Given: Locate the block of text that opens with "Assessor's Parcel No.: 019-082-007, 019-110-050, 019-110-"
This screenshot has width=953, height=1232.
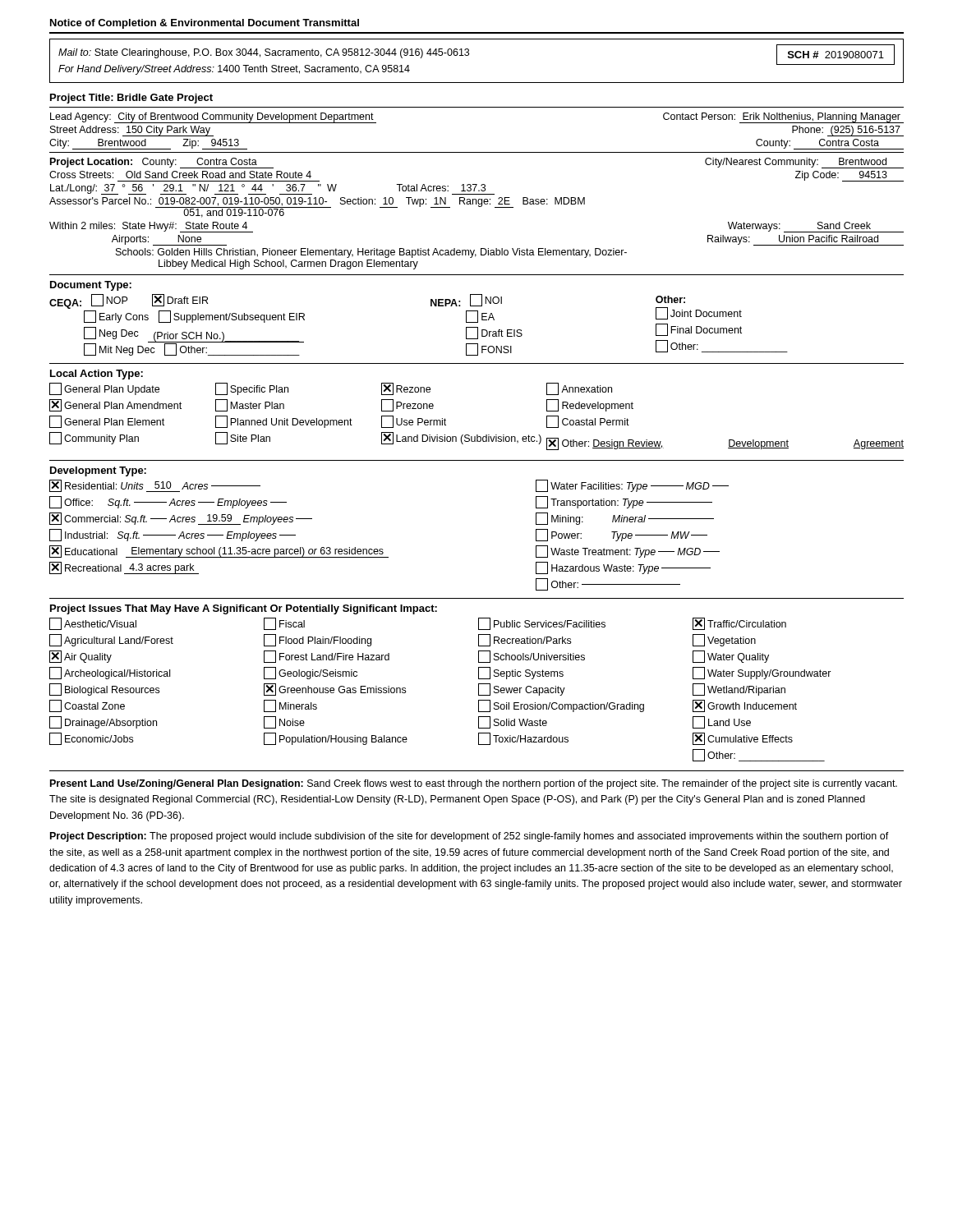Looking at the screenshot, I should coord(317,207).
